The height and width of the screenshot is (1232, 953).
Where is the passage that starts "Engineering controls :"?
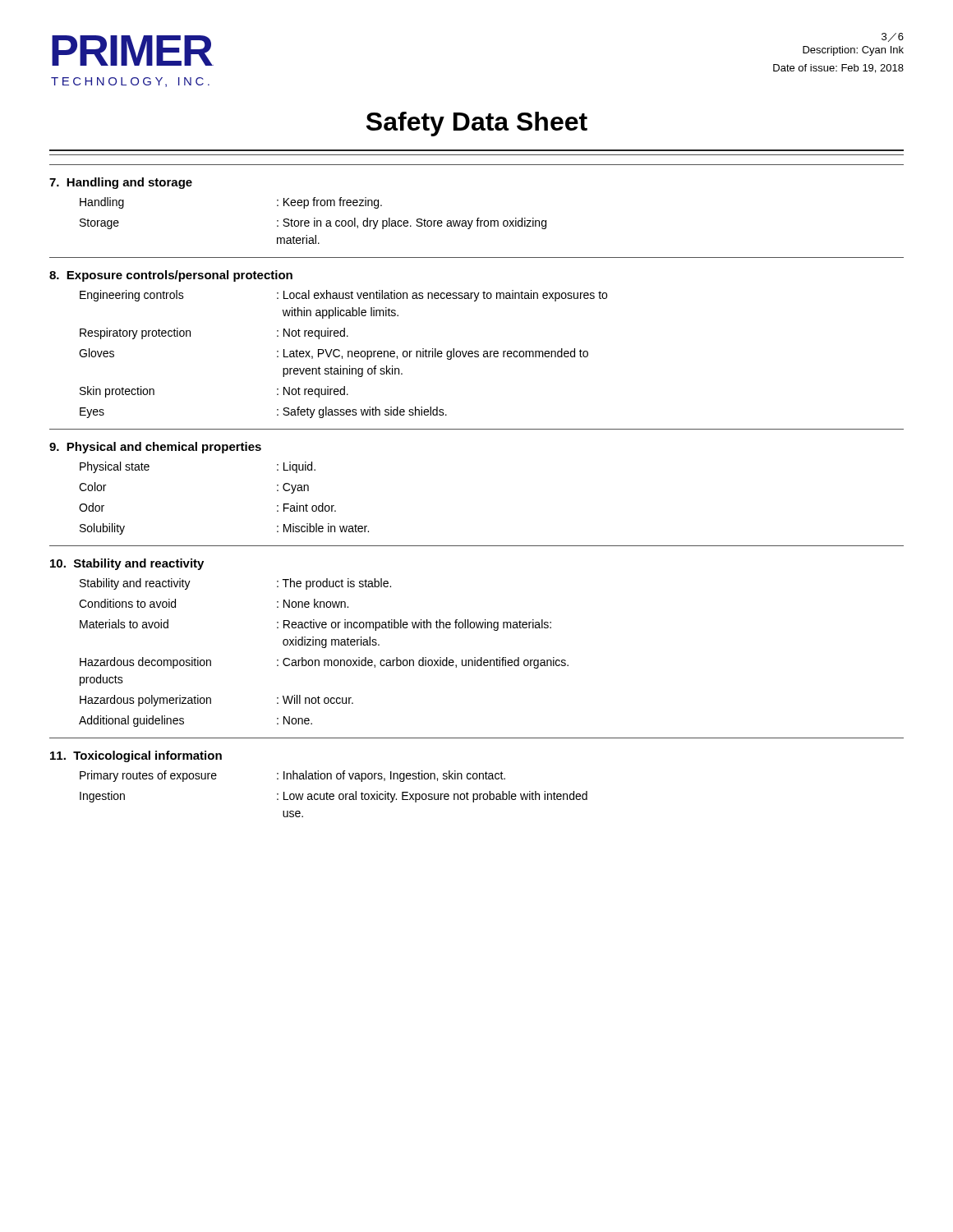476,304
